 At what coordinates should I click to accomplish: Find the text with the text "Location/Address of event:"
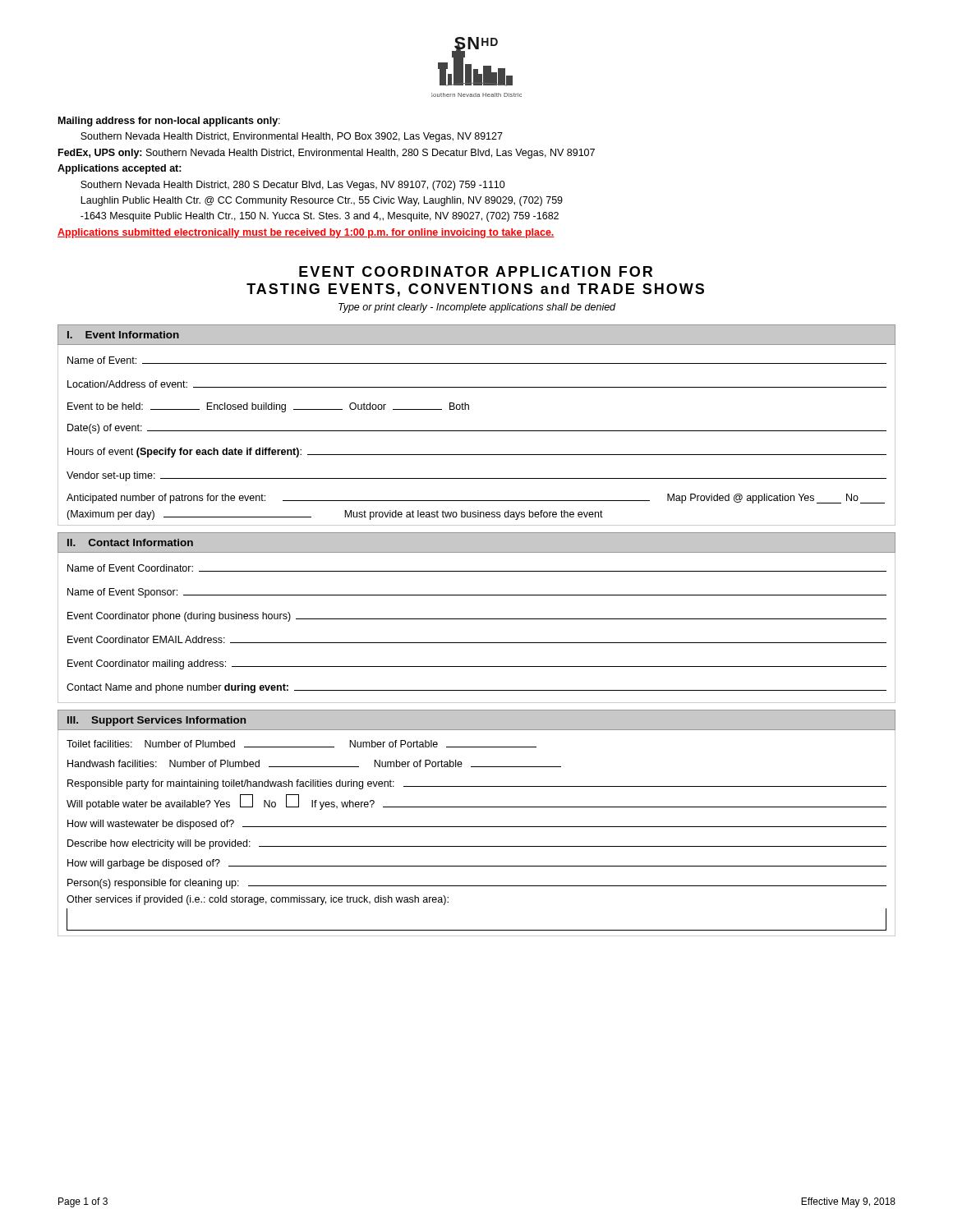(x=476, y=383)
